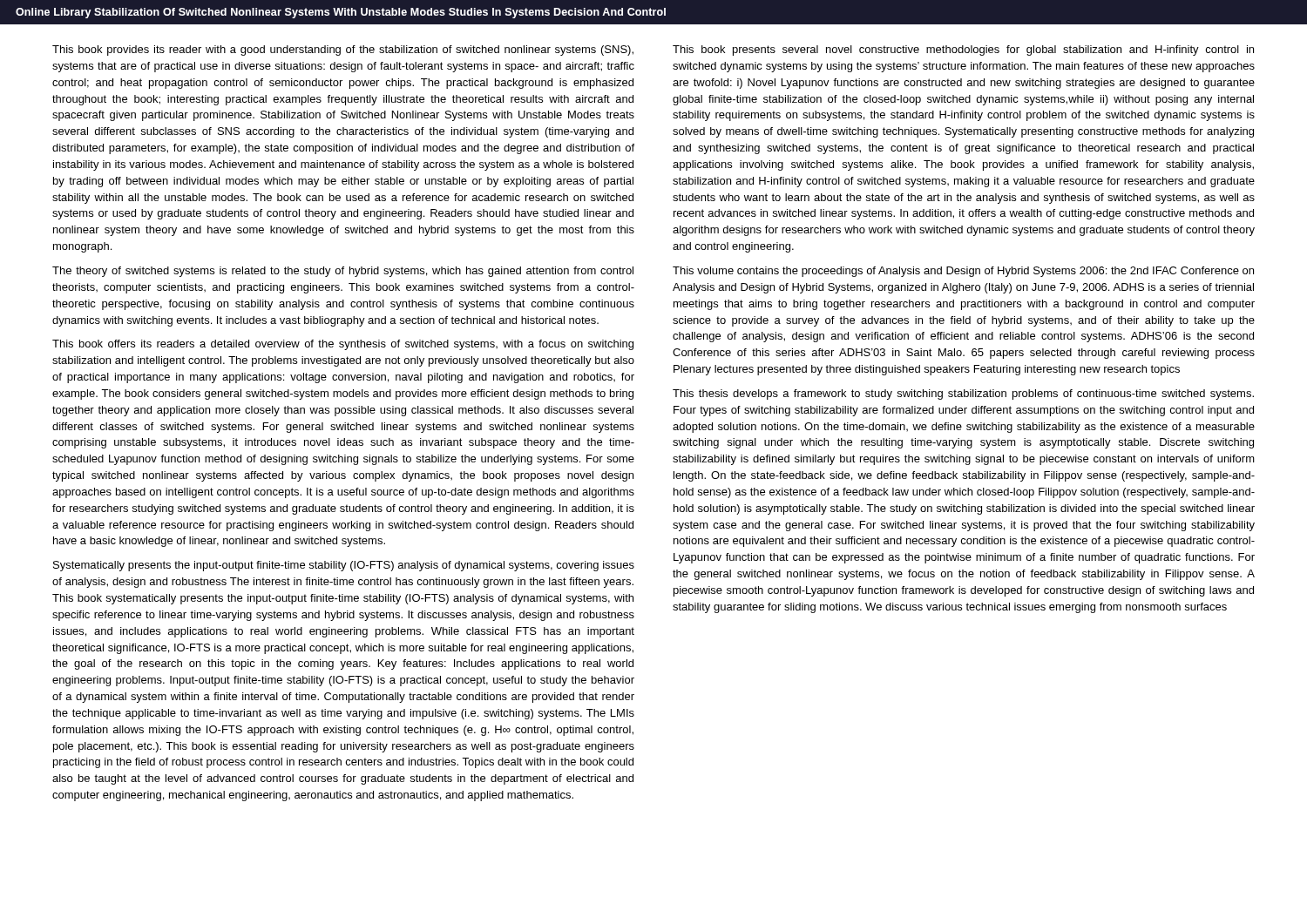Navigate to the passage starting "This book offers its readers"

pos(343,442)
